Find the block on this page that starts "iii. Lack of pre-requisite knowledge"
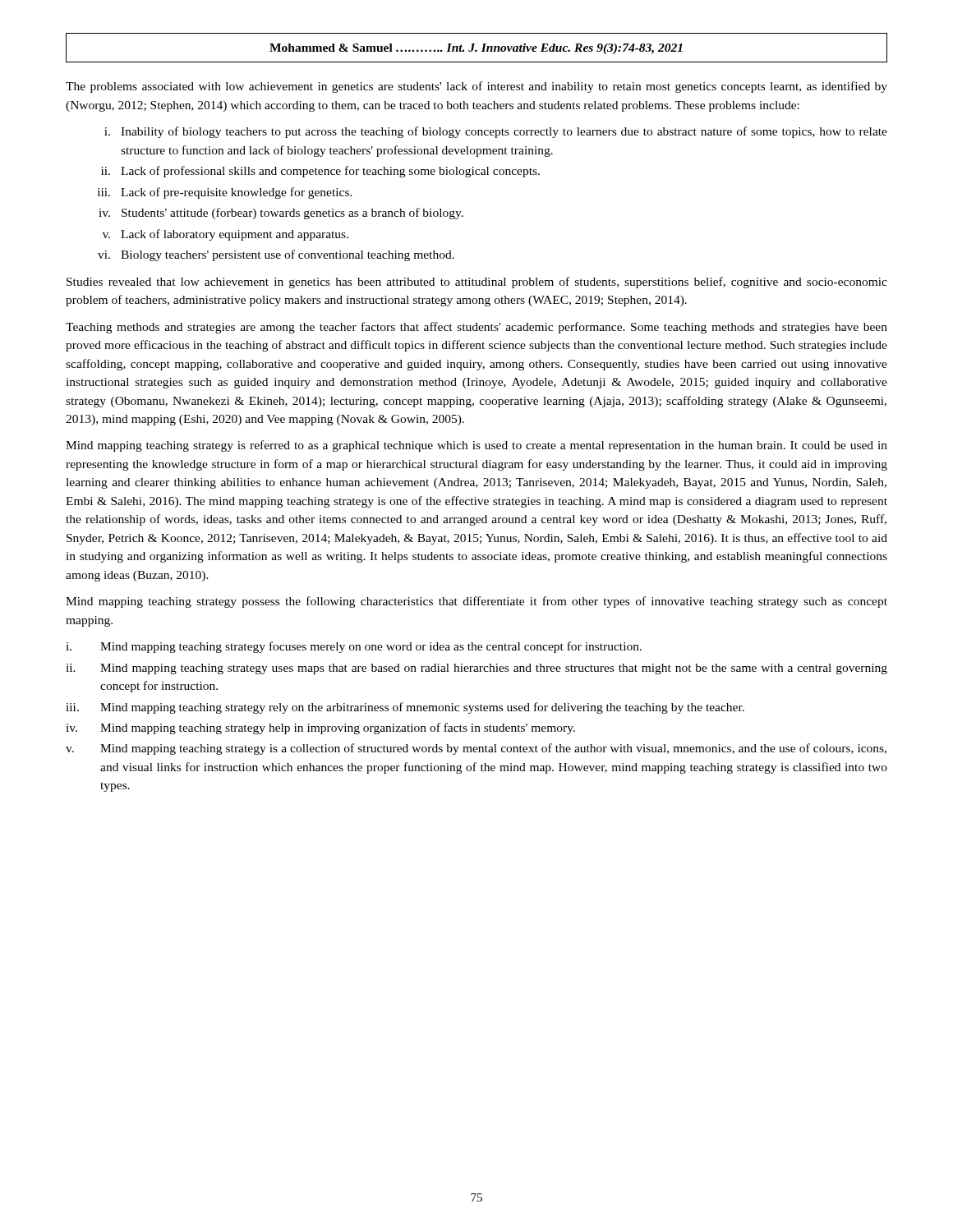Image resolution: width=953 pixels, height=1232 pixels. click(225, 193)
